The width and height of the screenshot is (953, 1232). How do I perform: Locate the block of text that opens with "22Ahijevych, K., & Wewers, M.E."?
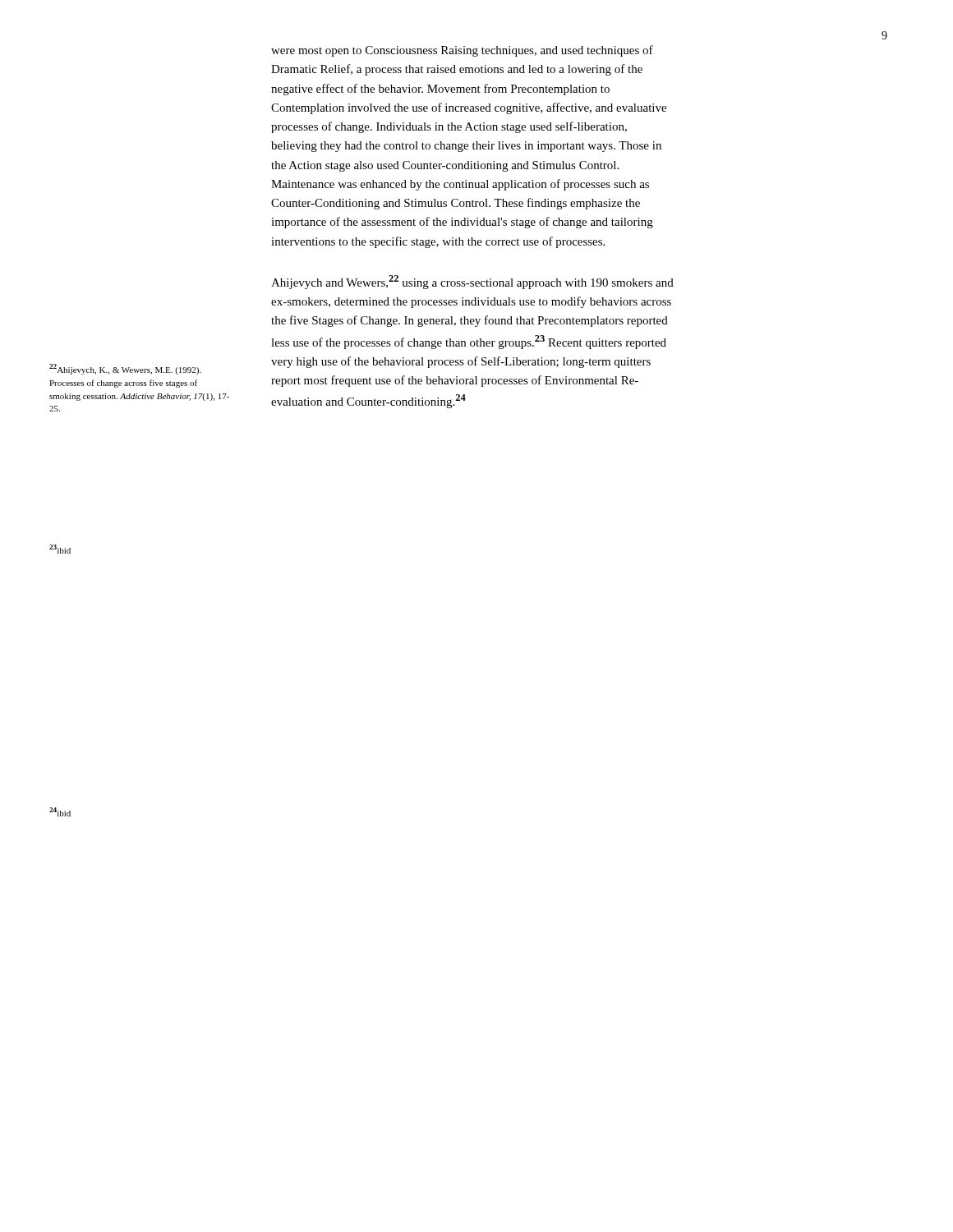(x=140, y=389)
